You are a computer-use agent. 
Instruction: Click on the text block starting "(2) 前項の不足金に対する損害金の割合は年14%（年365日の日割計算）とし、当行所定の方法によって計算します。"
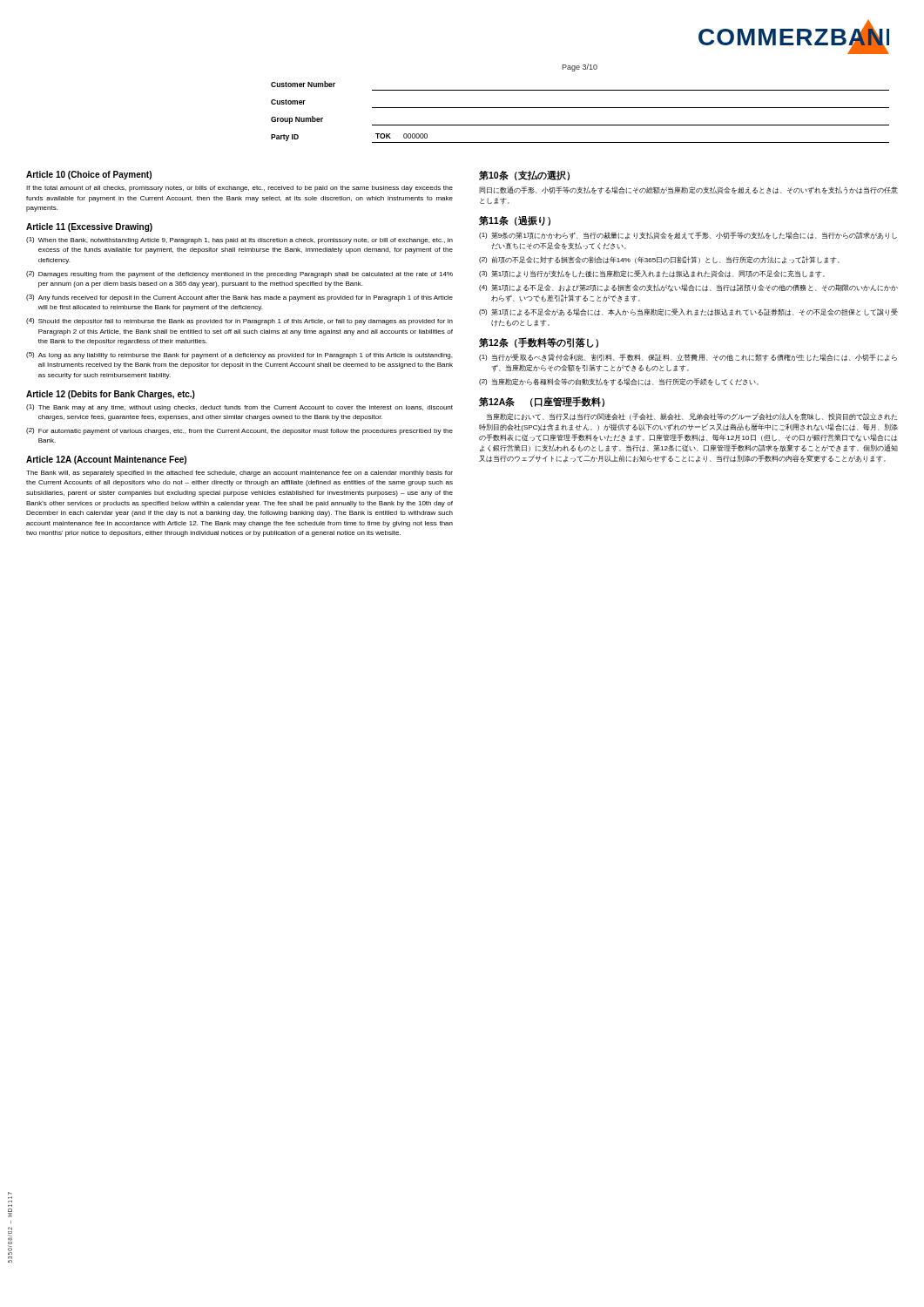point(661,260)
